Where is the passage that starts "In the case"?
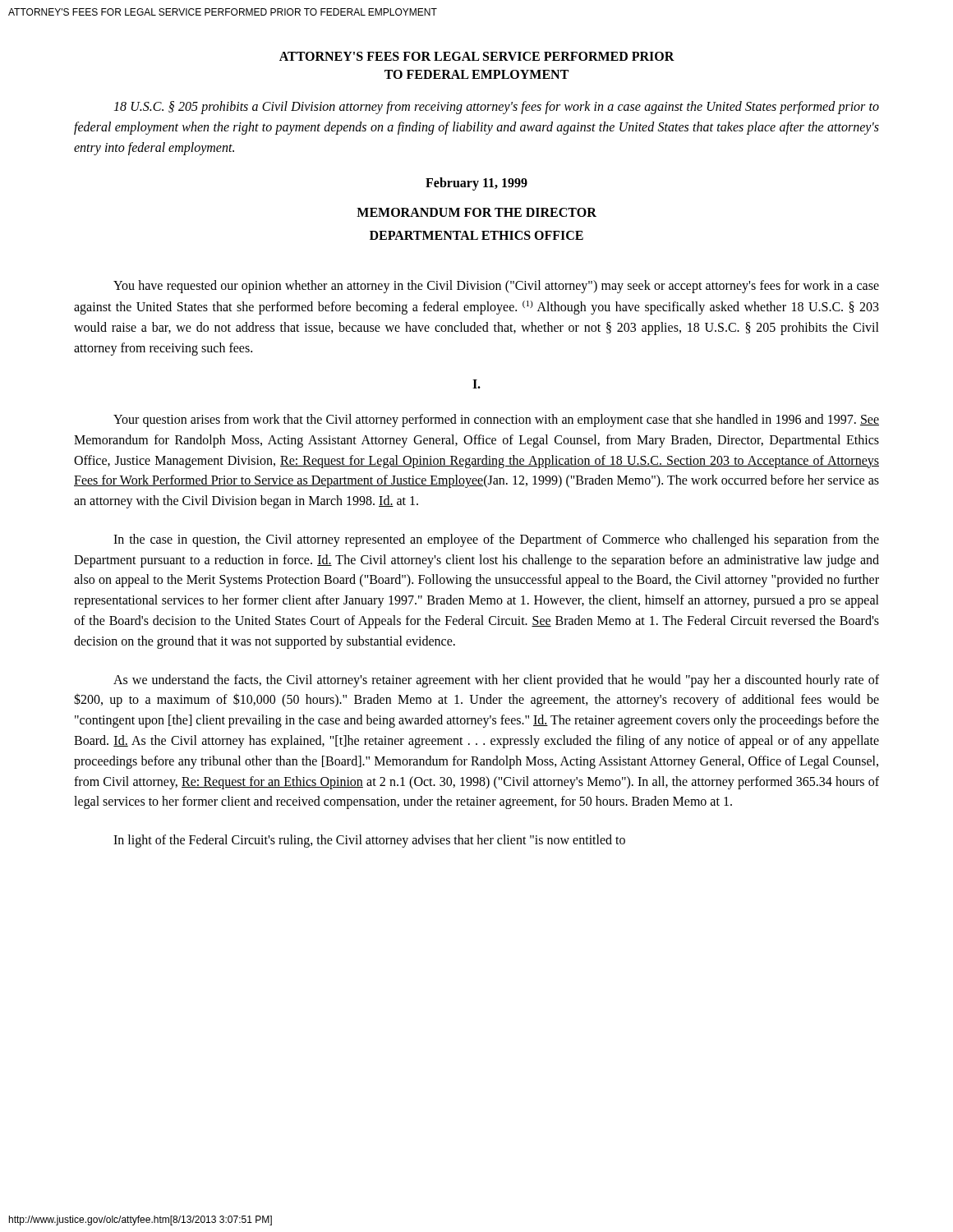The image size is (953, 1232). coord(476,590)
